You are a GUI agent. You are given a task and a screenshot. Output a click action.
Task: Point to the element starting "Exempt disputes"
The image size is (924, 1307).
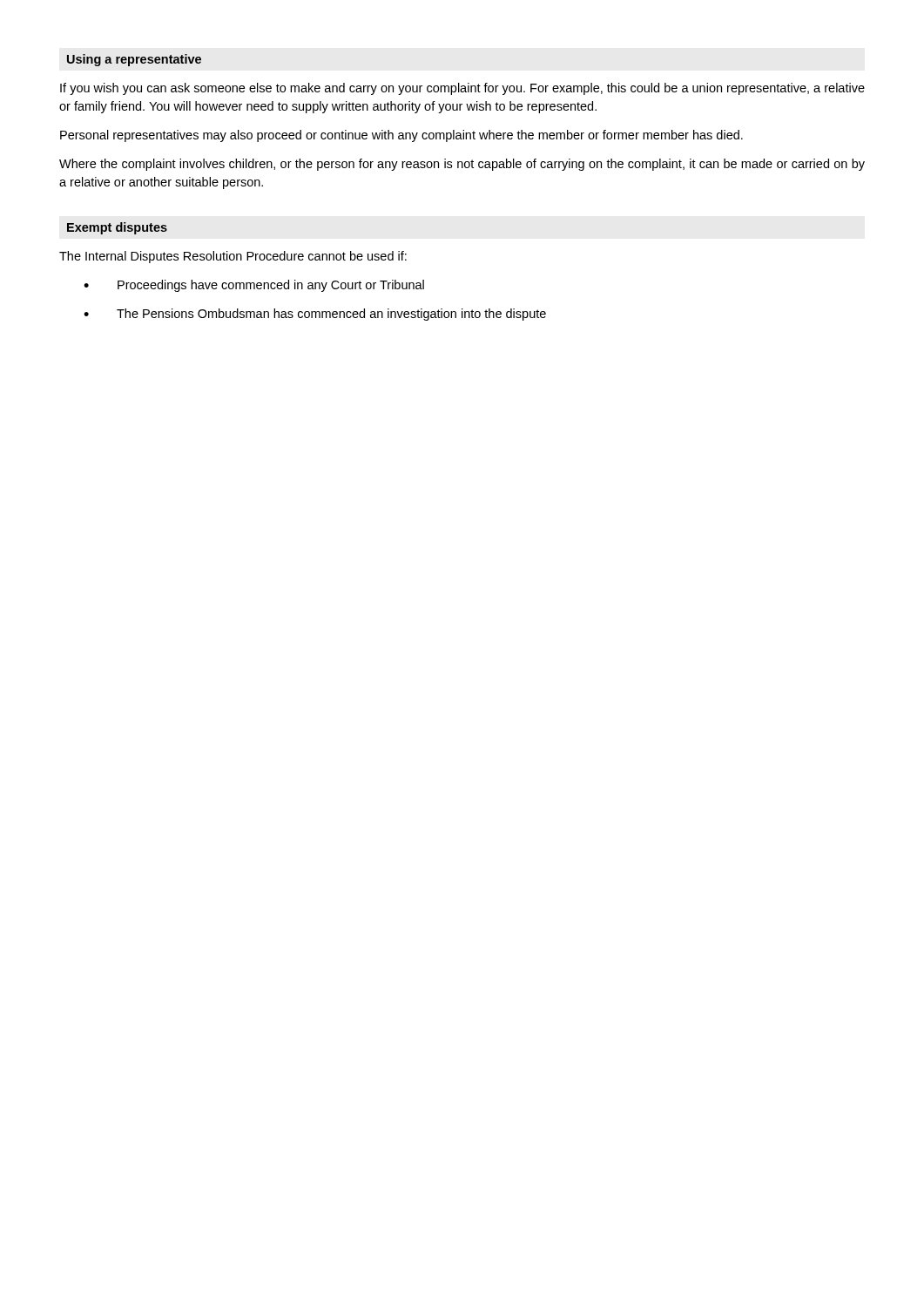pyautogui.click(x=117, y=227)
